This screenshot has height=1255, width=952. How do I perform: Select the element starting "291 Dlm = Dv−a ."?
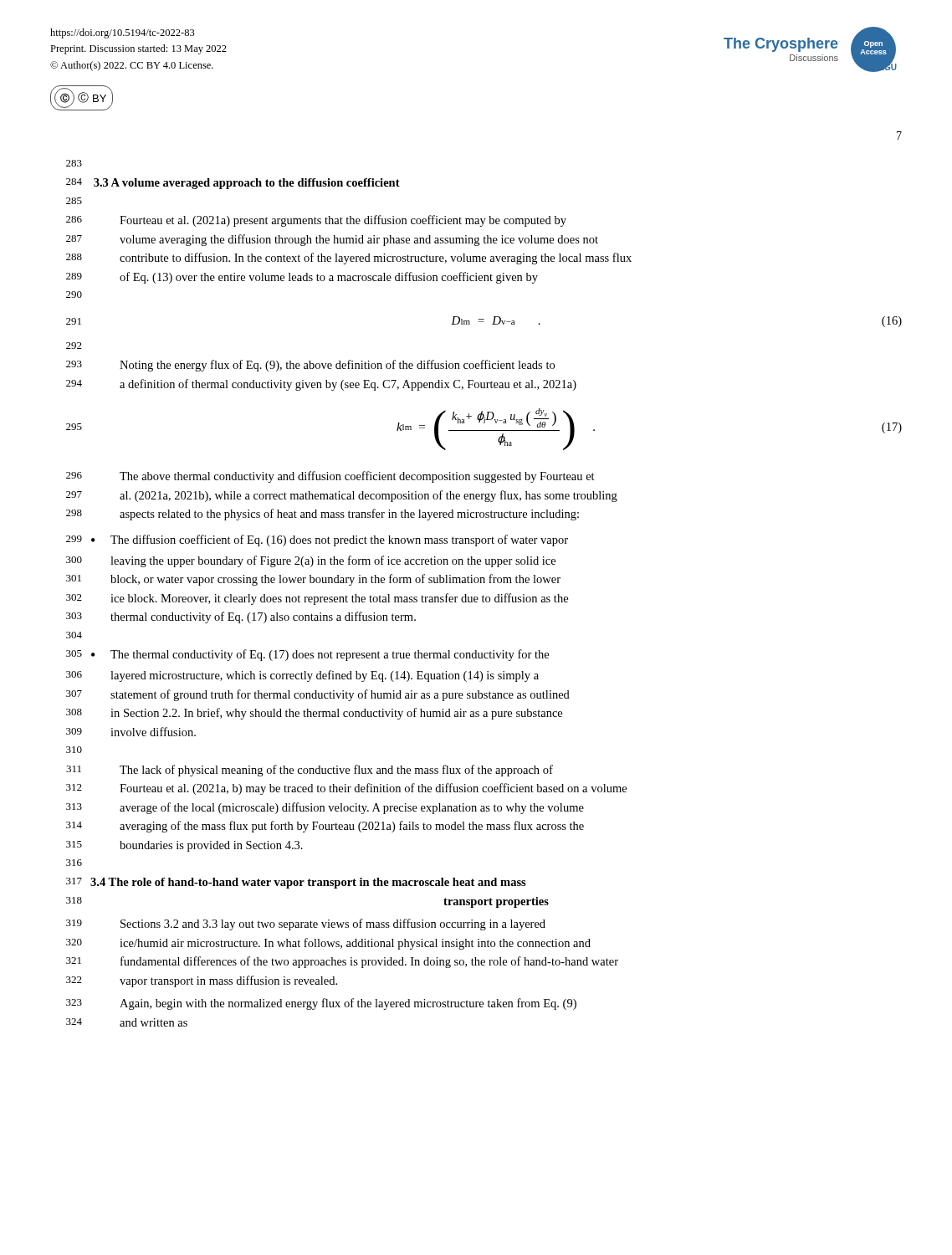point(476,321)
